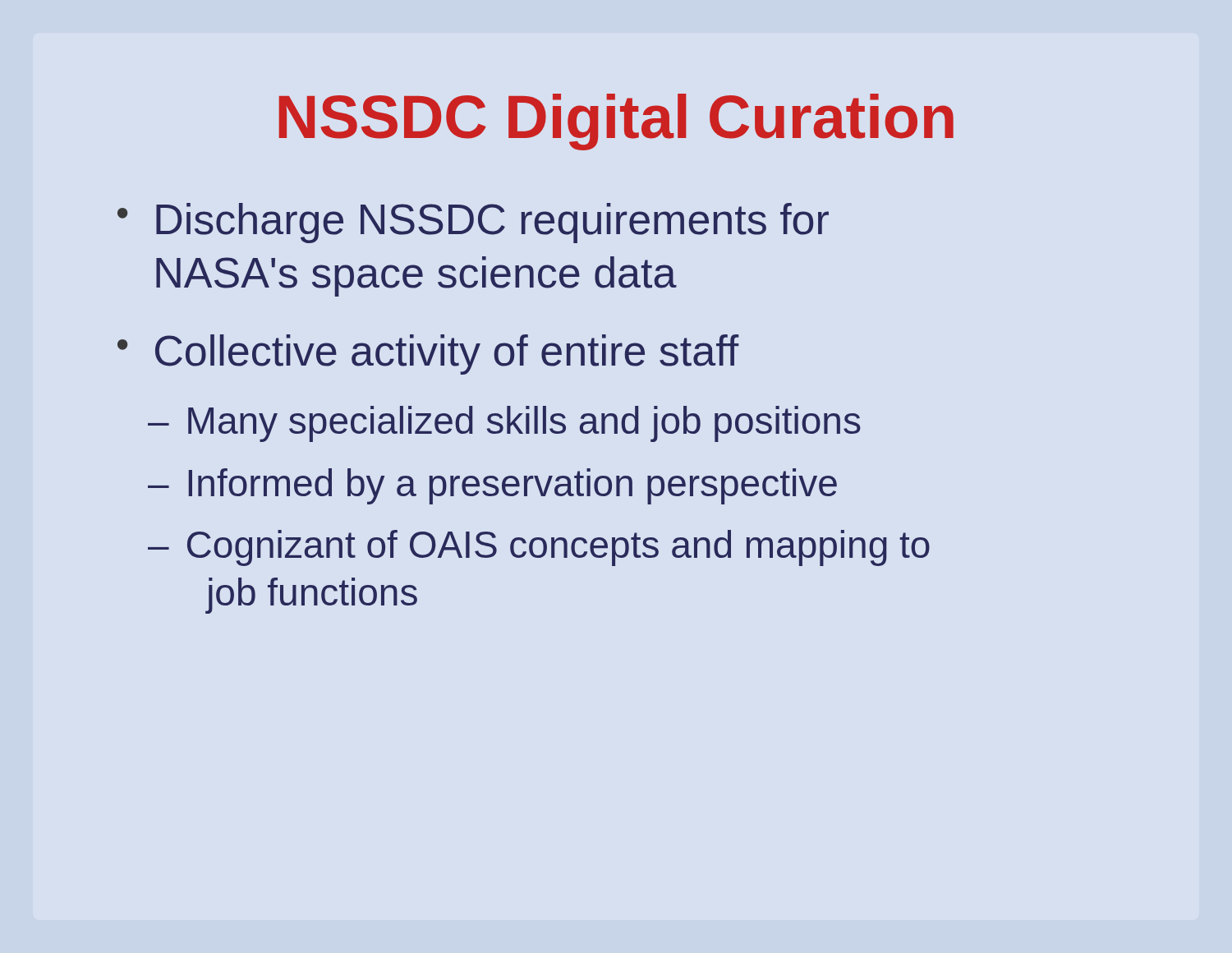
Task: Find the list item that says "– Cognizant of OAIS concepts and"
Action: point(539,569)
